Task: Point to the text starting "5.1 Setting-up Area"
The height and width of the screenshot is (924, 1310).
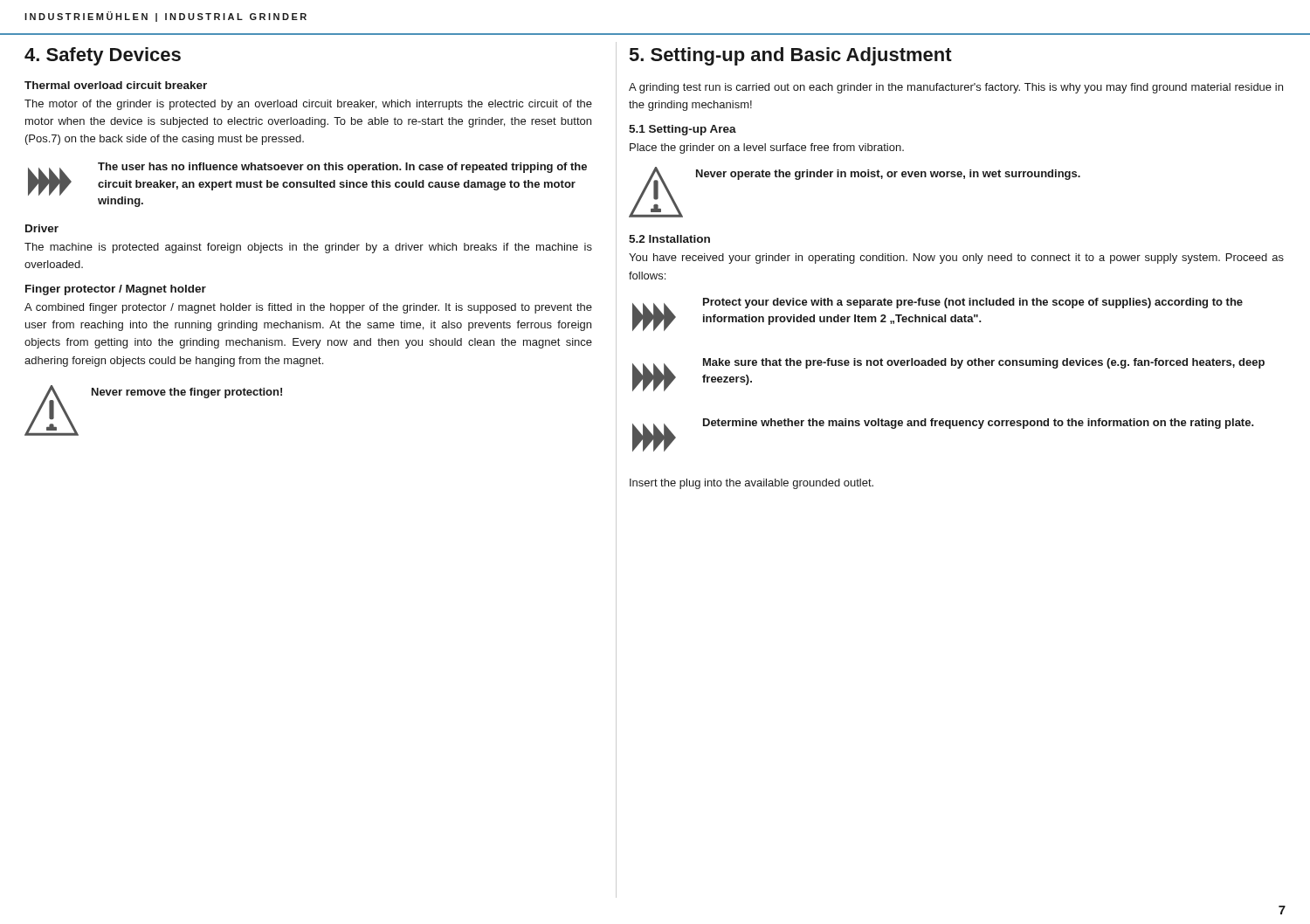Action: click(682, 129)
